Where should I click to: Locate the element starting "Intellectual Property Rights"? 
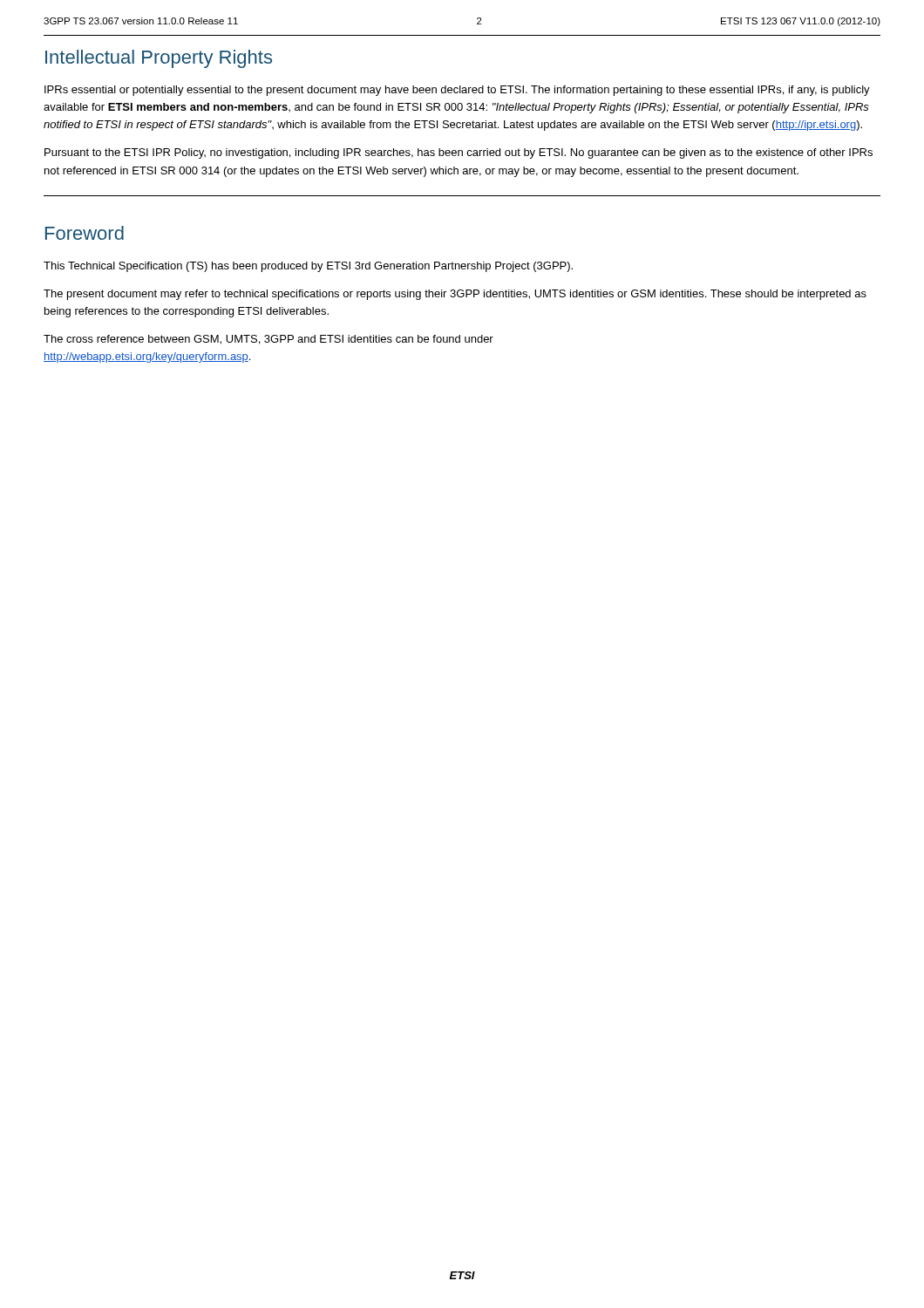click(x=159, y=59)
